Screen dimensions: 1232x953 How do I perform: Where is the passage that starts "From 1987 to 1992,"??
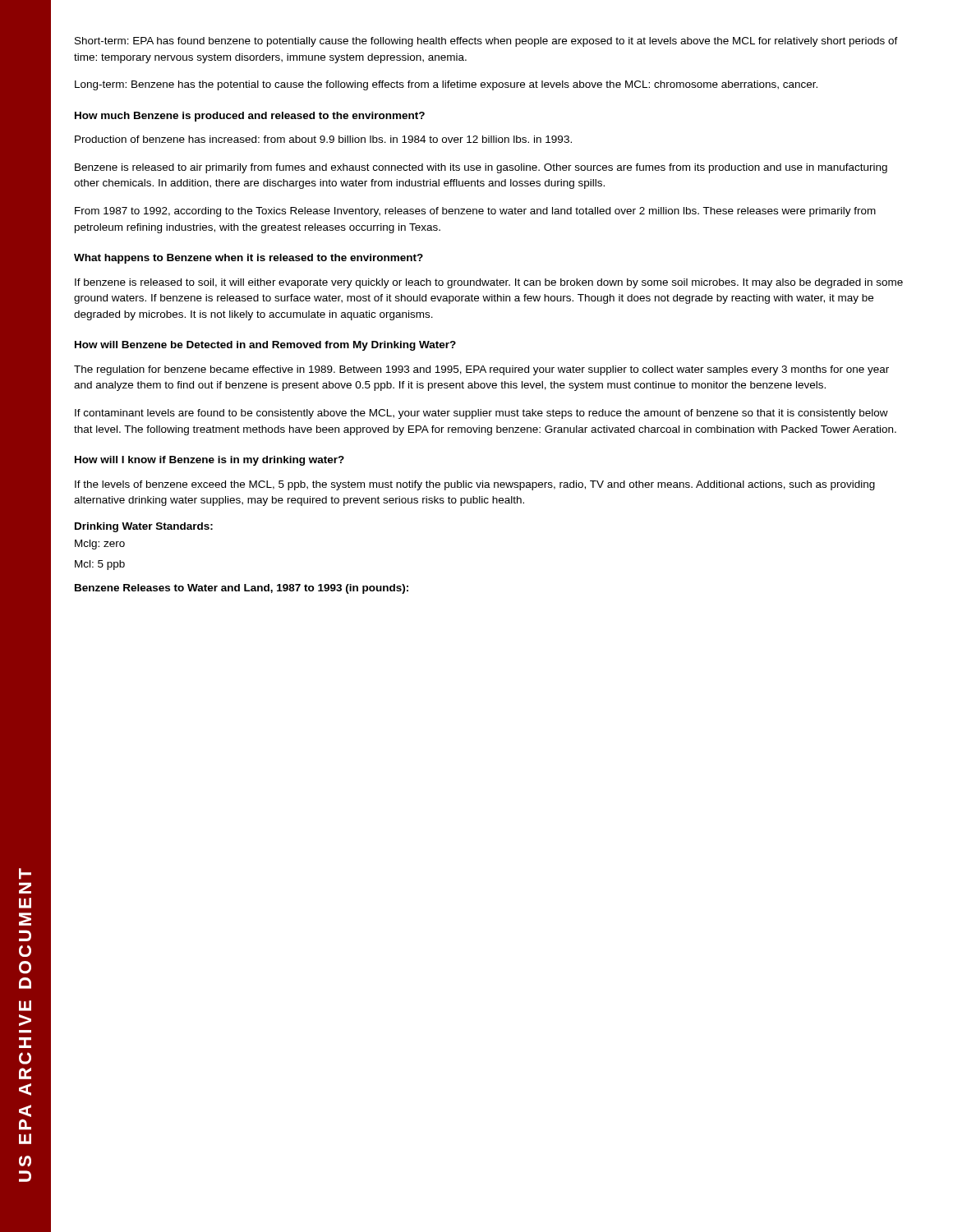coord(475,219)
